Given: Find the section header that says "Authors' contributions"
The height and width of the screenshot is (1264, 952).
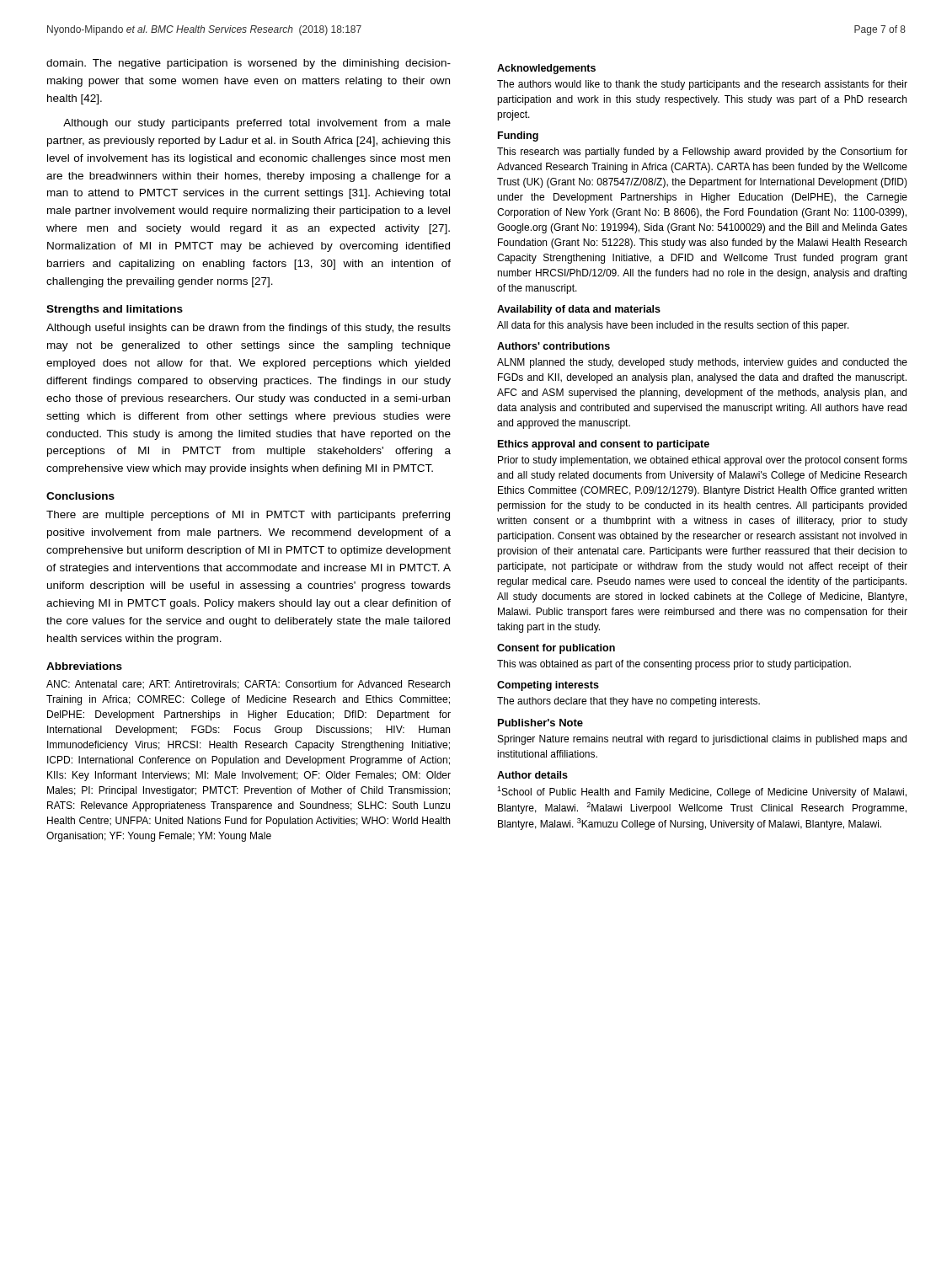Looking at the screenshot, I should coord(554,346).
